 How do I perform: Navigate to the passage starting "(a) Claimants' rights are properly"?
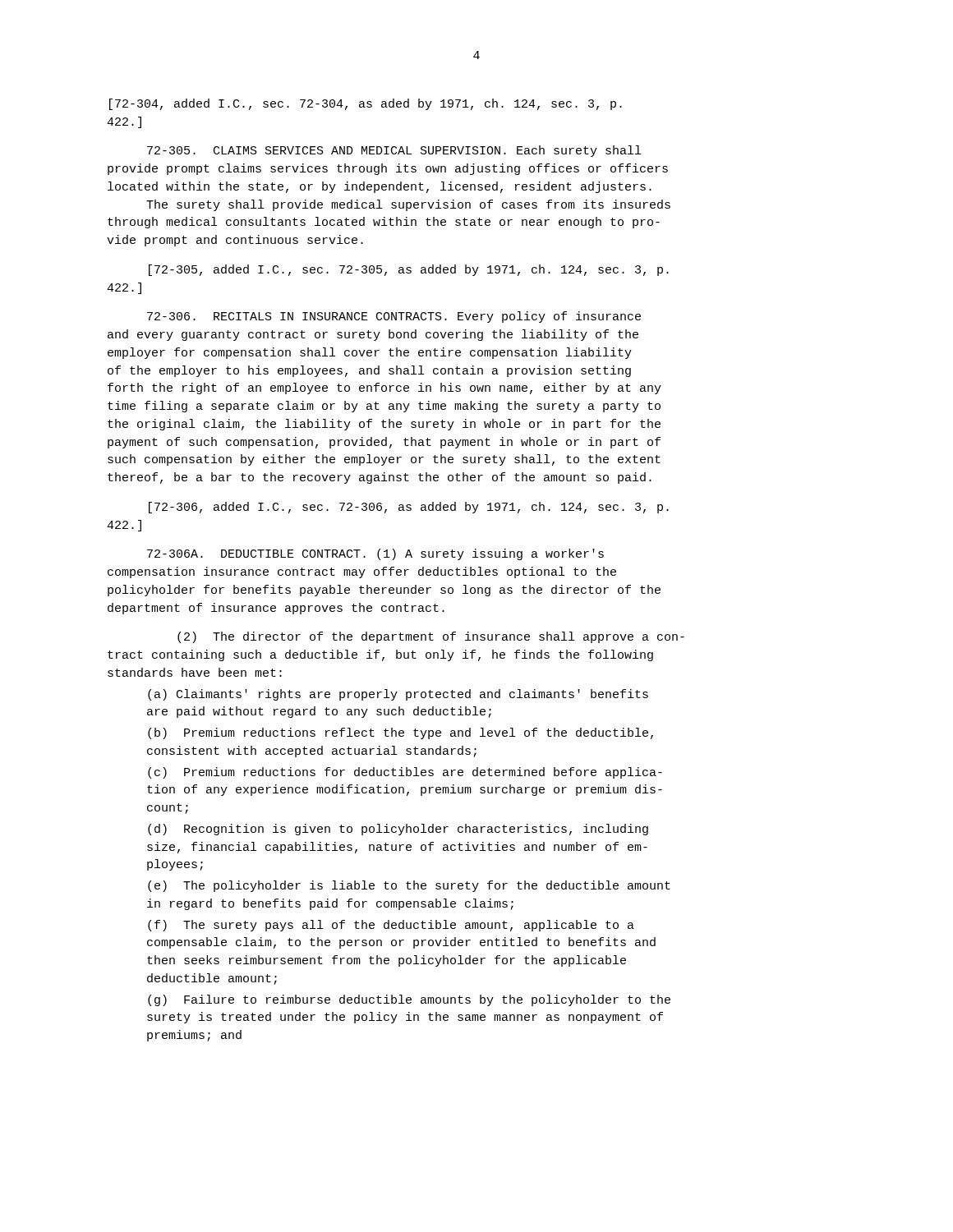coord(398,704)
